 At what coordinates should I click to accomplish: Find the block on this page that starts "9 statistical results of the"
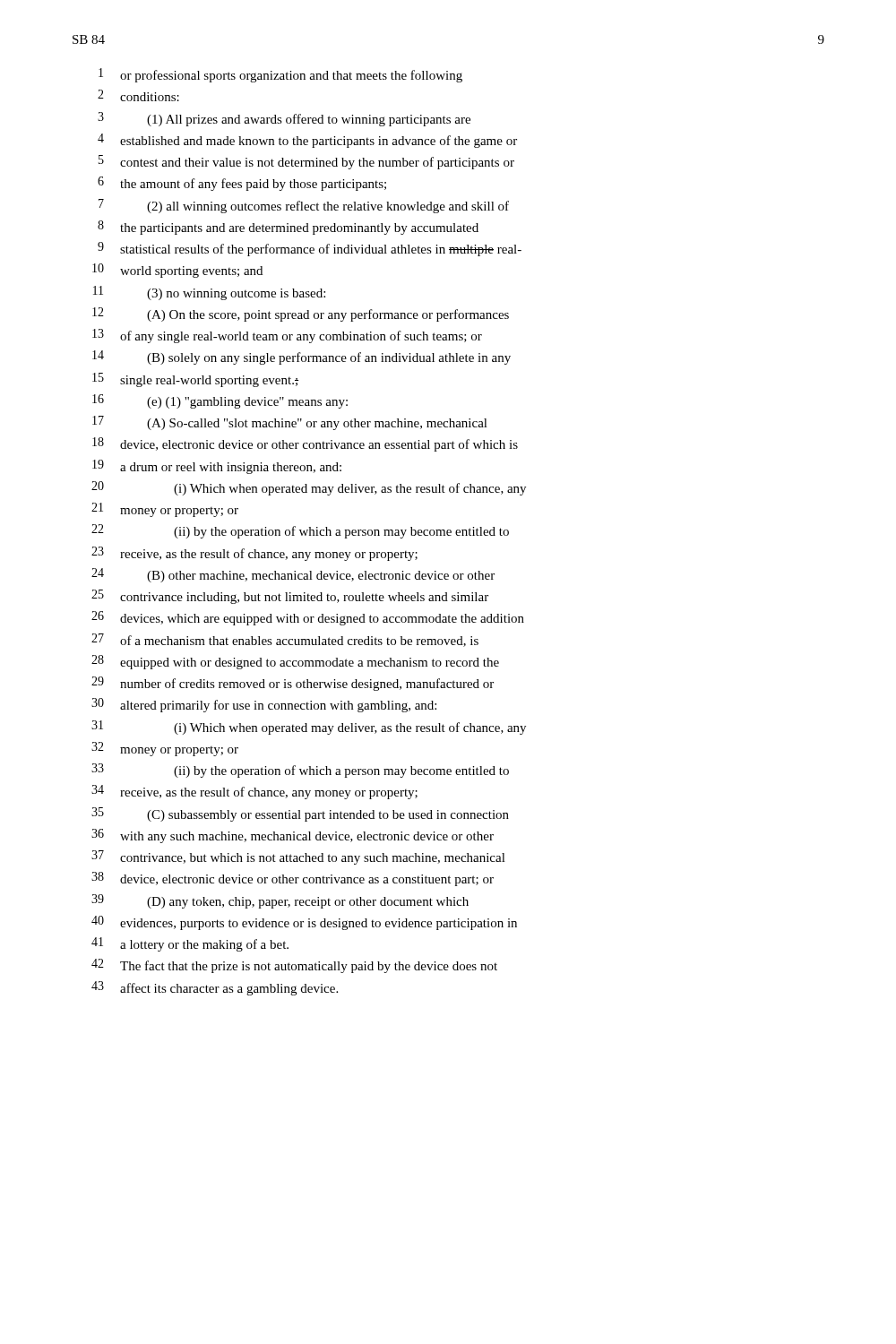point(448,250)
